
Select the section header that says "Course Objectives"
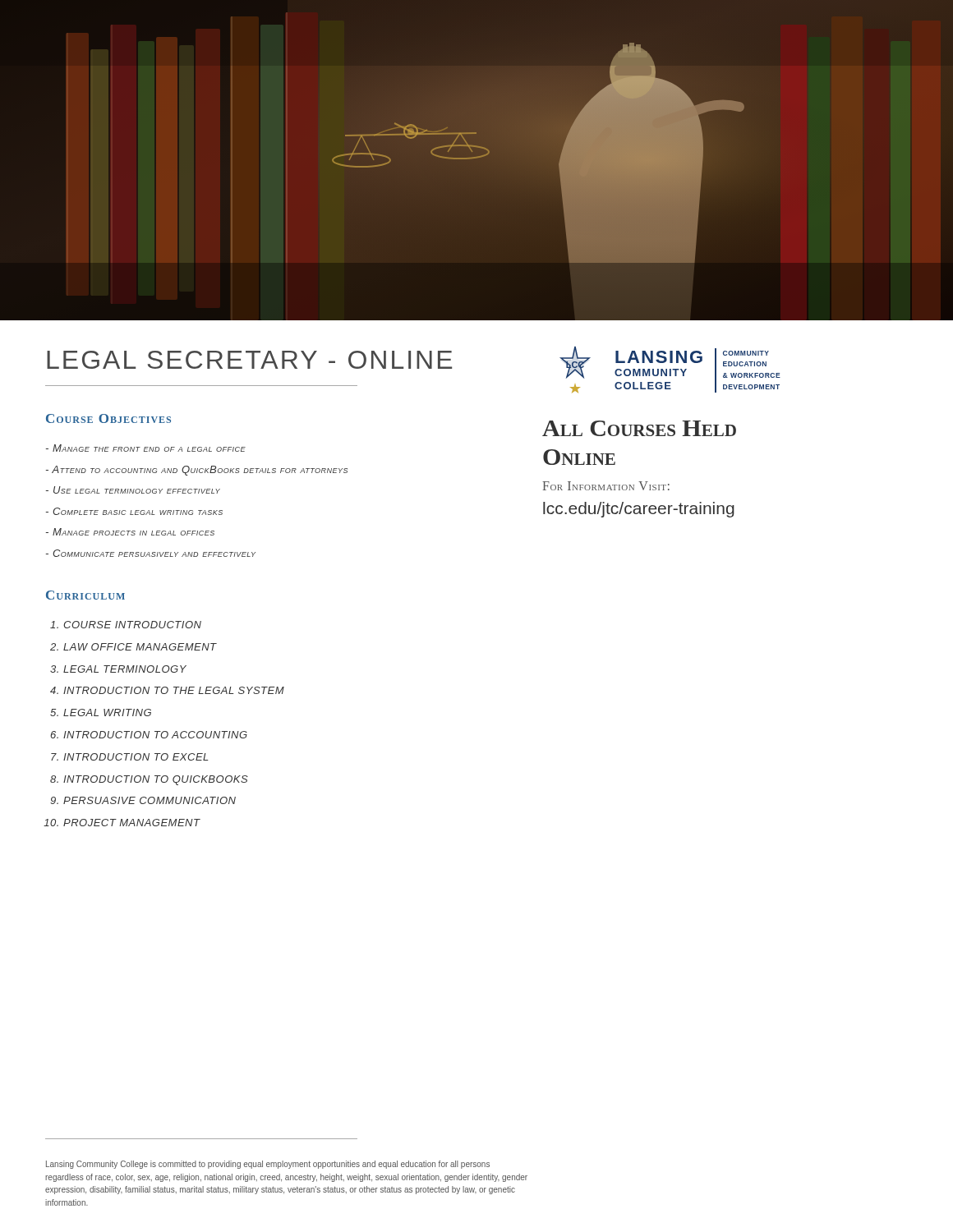[109, 418]
